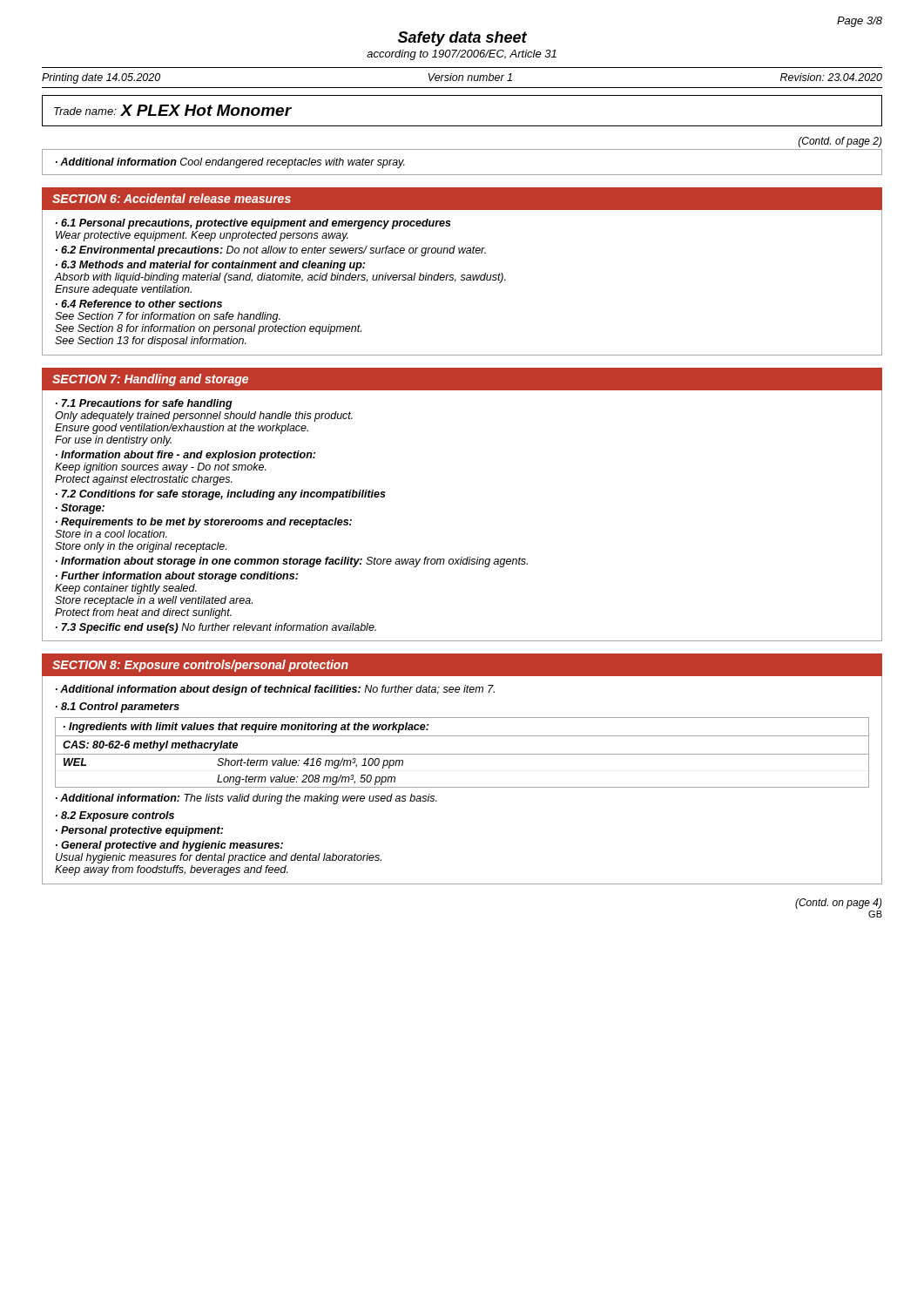Locate the element starting "Trade name: X PLEX Hot Monomer"
Screen dimensions: 1307x924
click(x=172, y=111)
